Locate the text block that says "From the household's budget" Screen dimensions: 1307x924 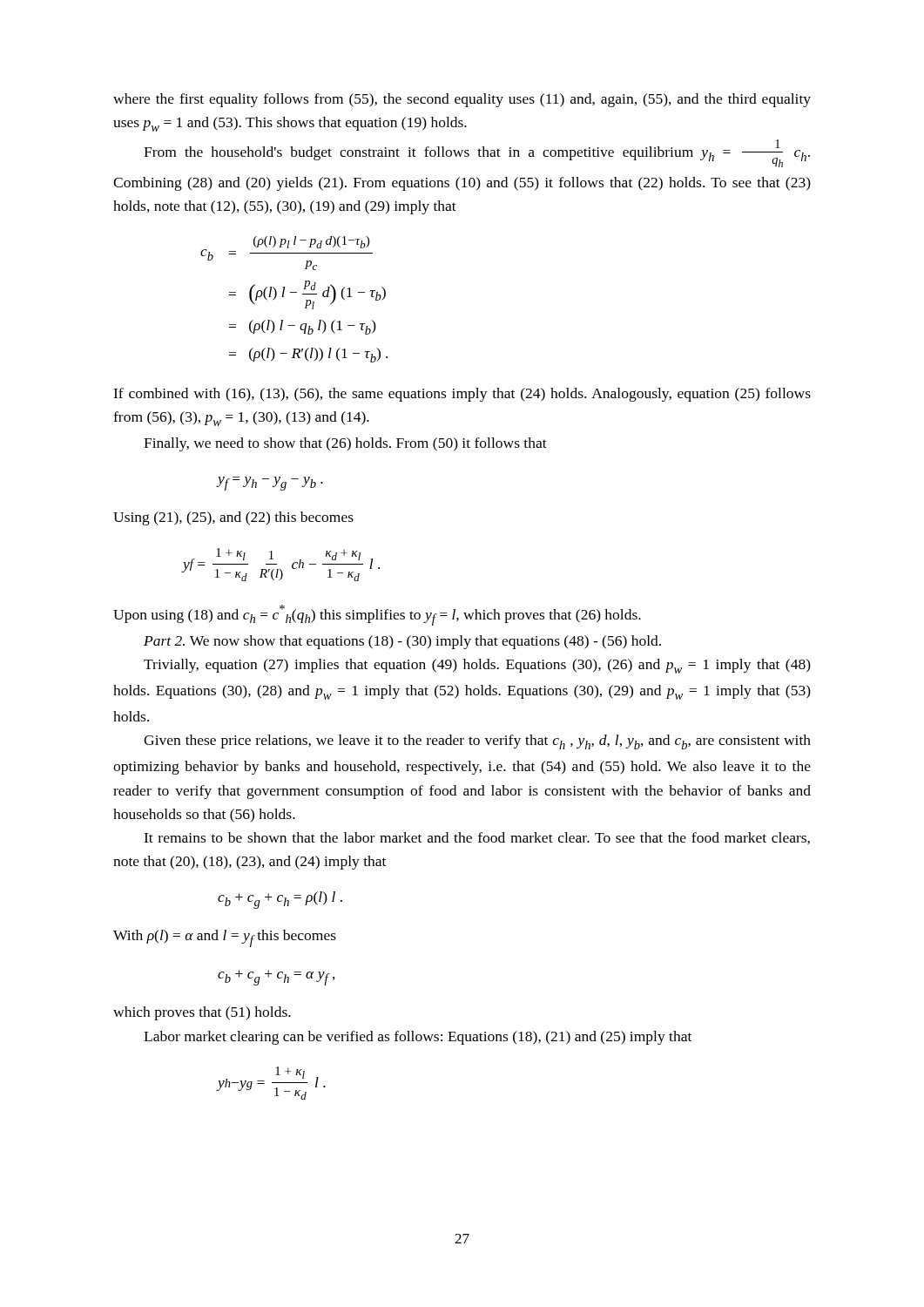coord(462,176)
